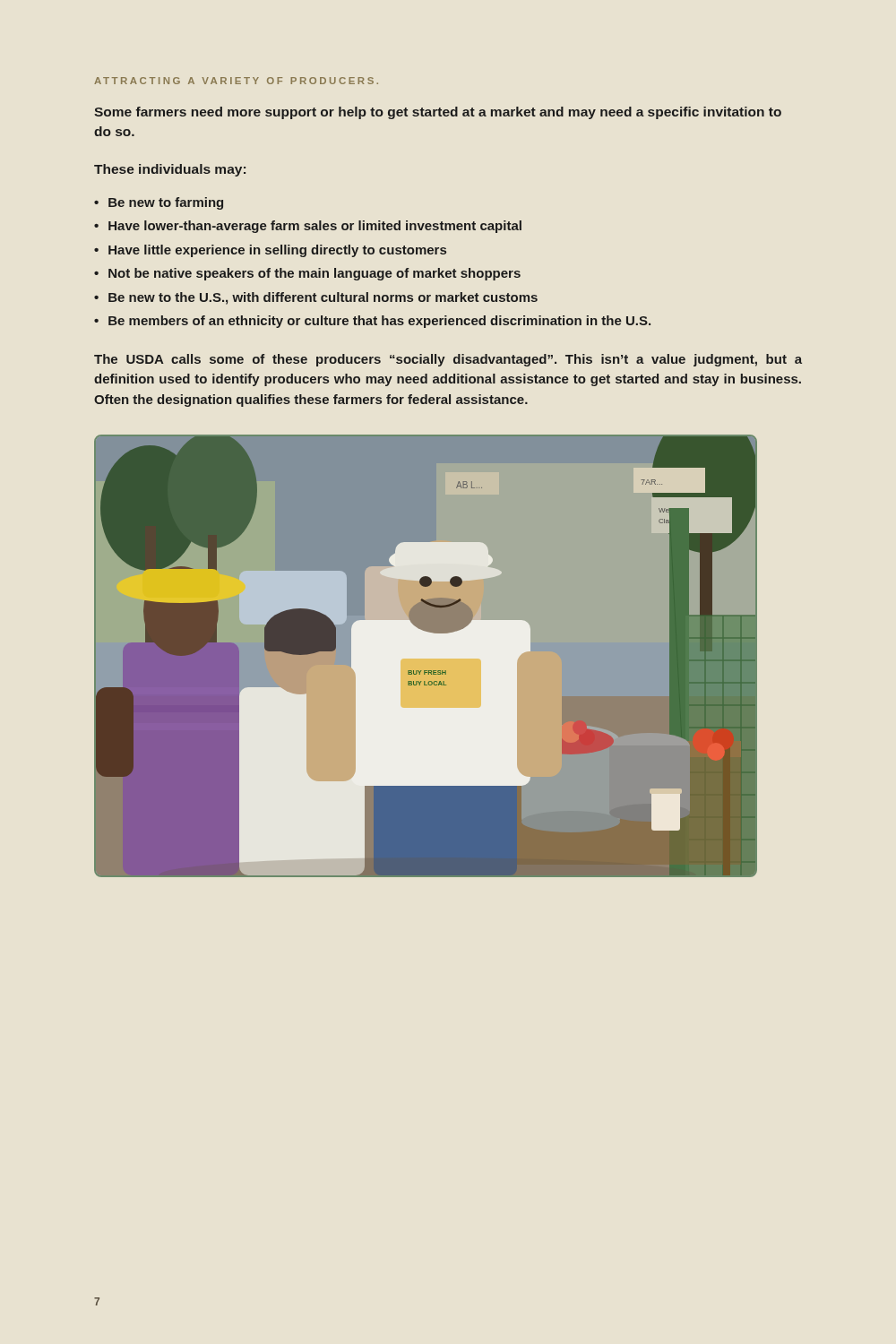The image size is (896, 1344).
Task: Click the passage that begins "• Be new to the"
Action: pos(448,298)
